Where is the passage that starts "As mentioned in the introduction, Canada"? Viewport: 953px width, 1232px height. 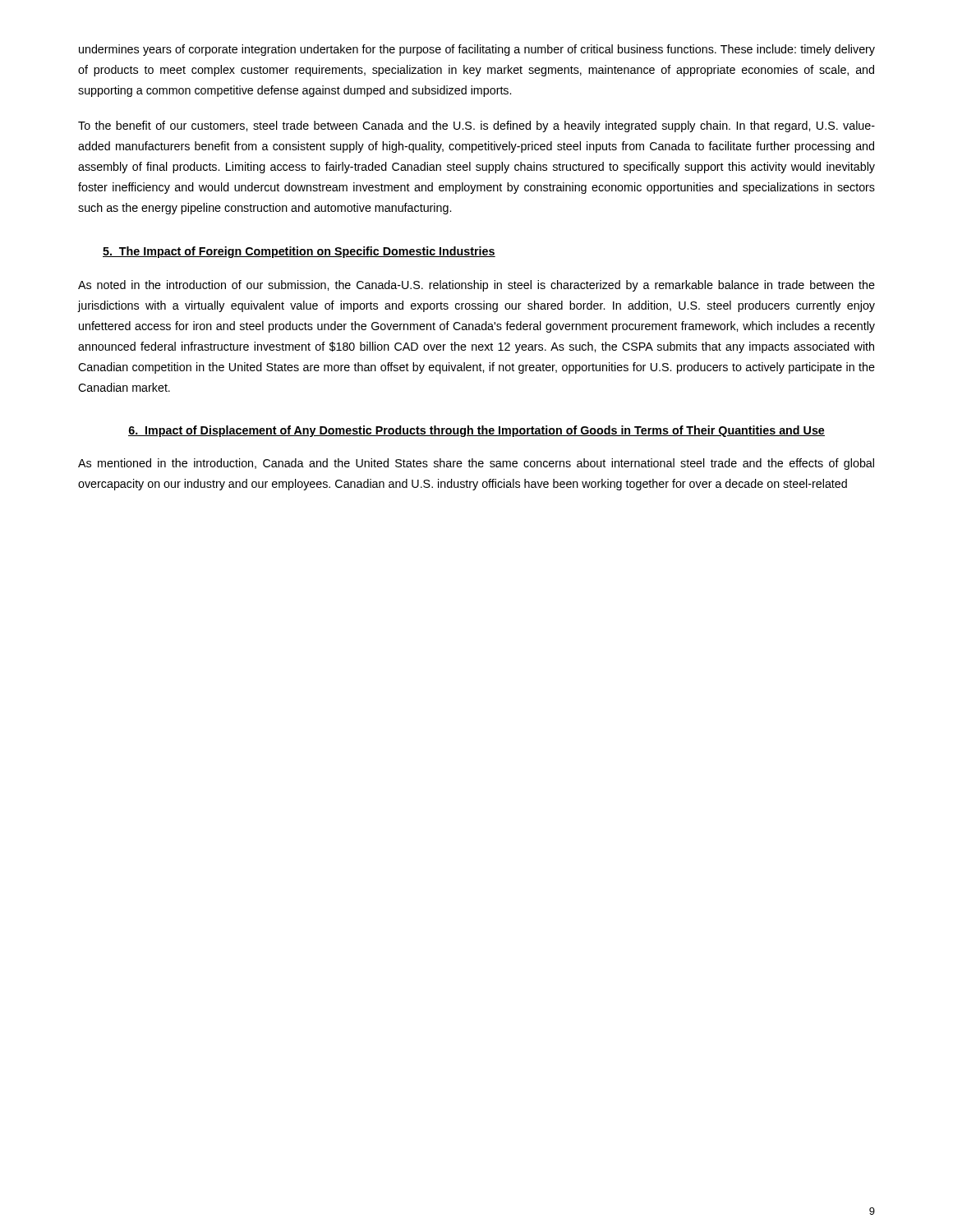(476, 474)
